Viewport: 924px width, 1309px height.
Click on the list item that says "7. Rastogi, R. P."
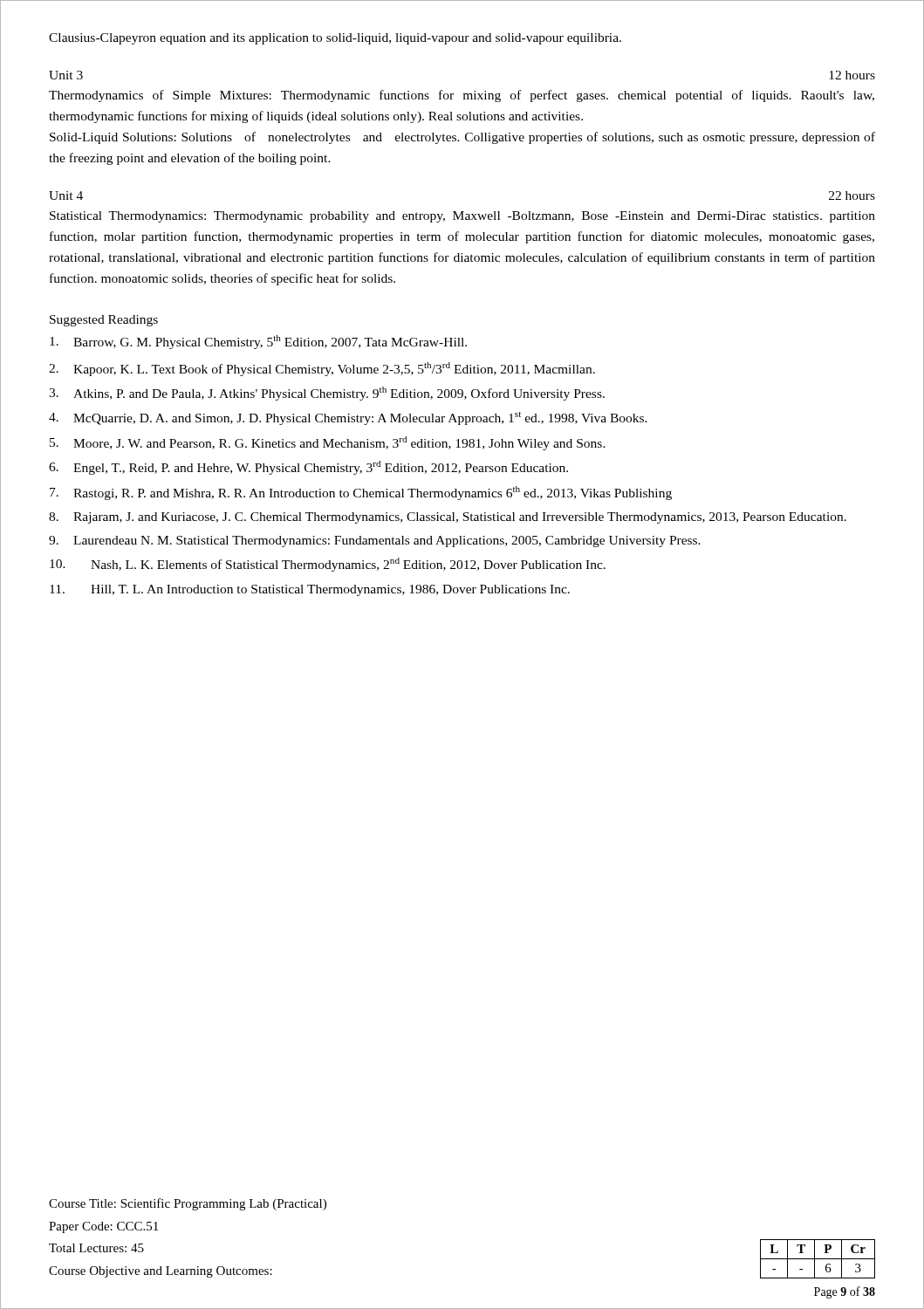click(462, 492)
